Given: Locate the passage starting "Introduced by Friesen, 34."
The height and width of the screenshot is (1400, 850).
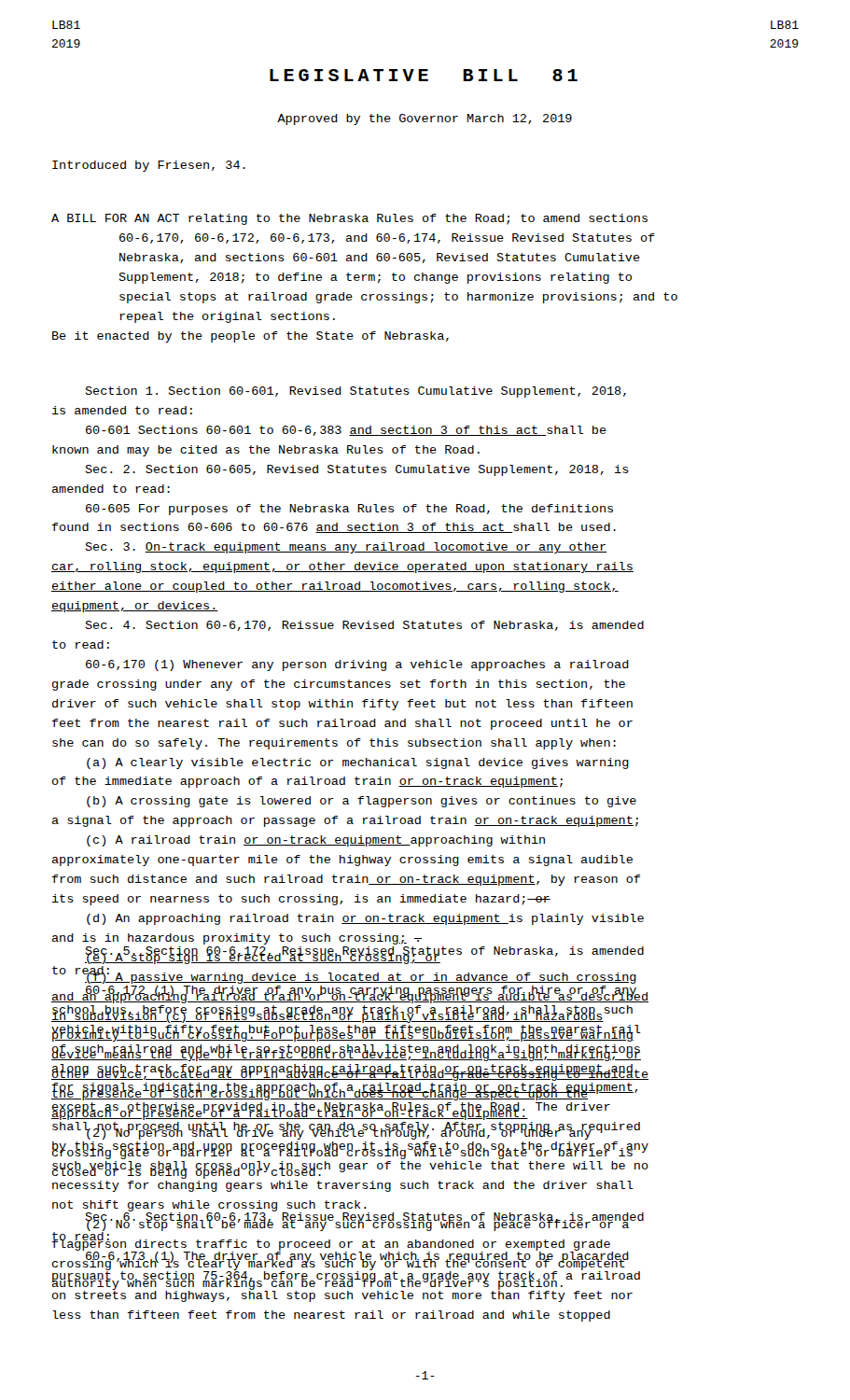Looking at the screenshot, I should pyautogui.click(x=150, y=166).
